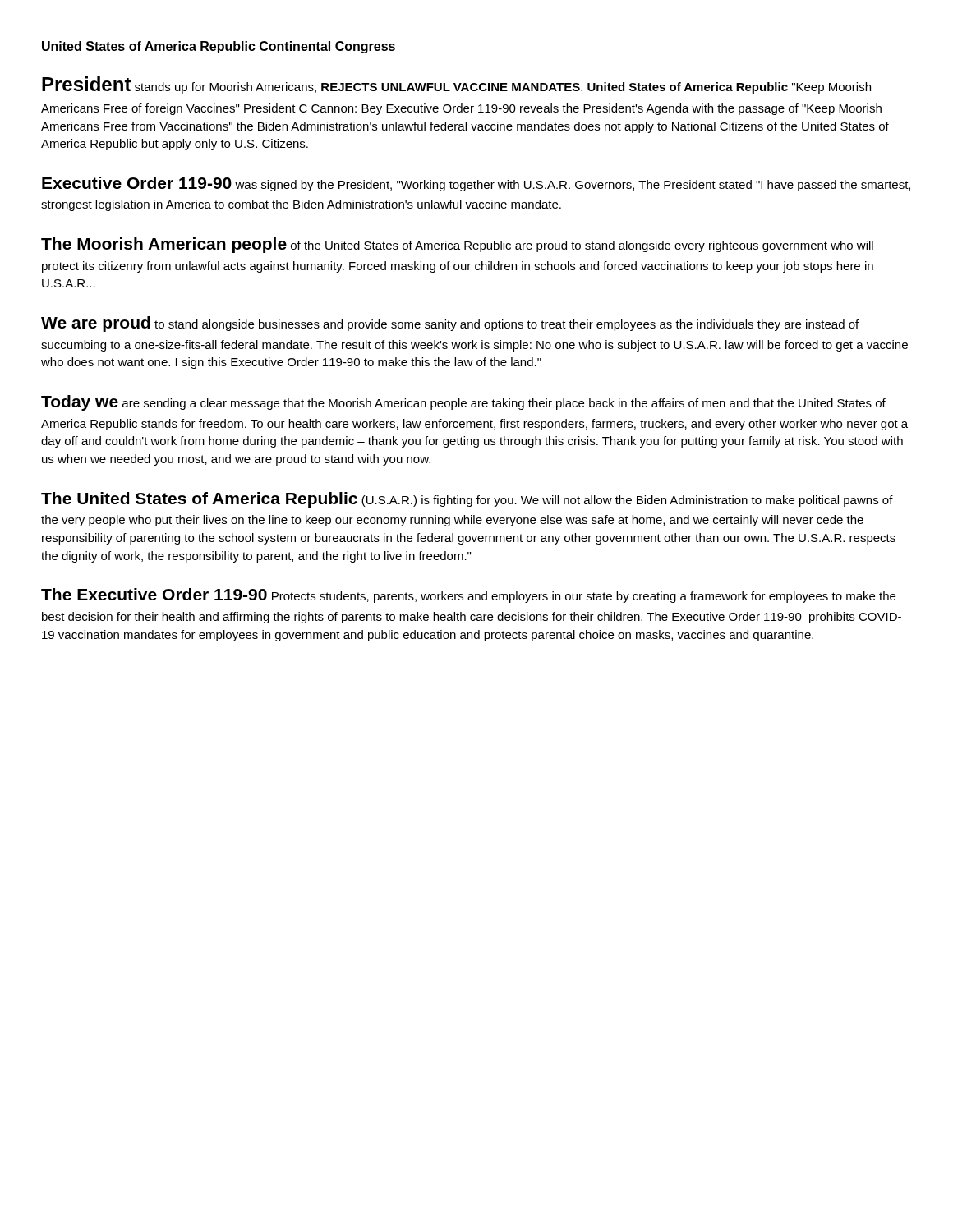
Task: Navigate to the block starting "President stands up for"
Action: click(x=476, y=112)
